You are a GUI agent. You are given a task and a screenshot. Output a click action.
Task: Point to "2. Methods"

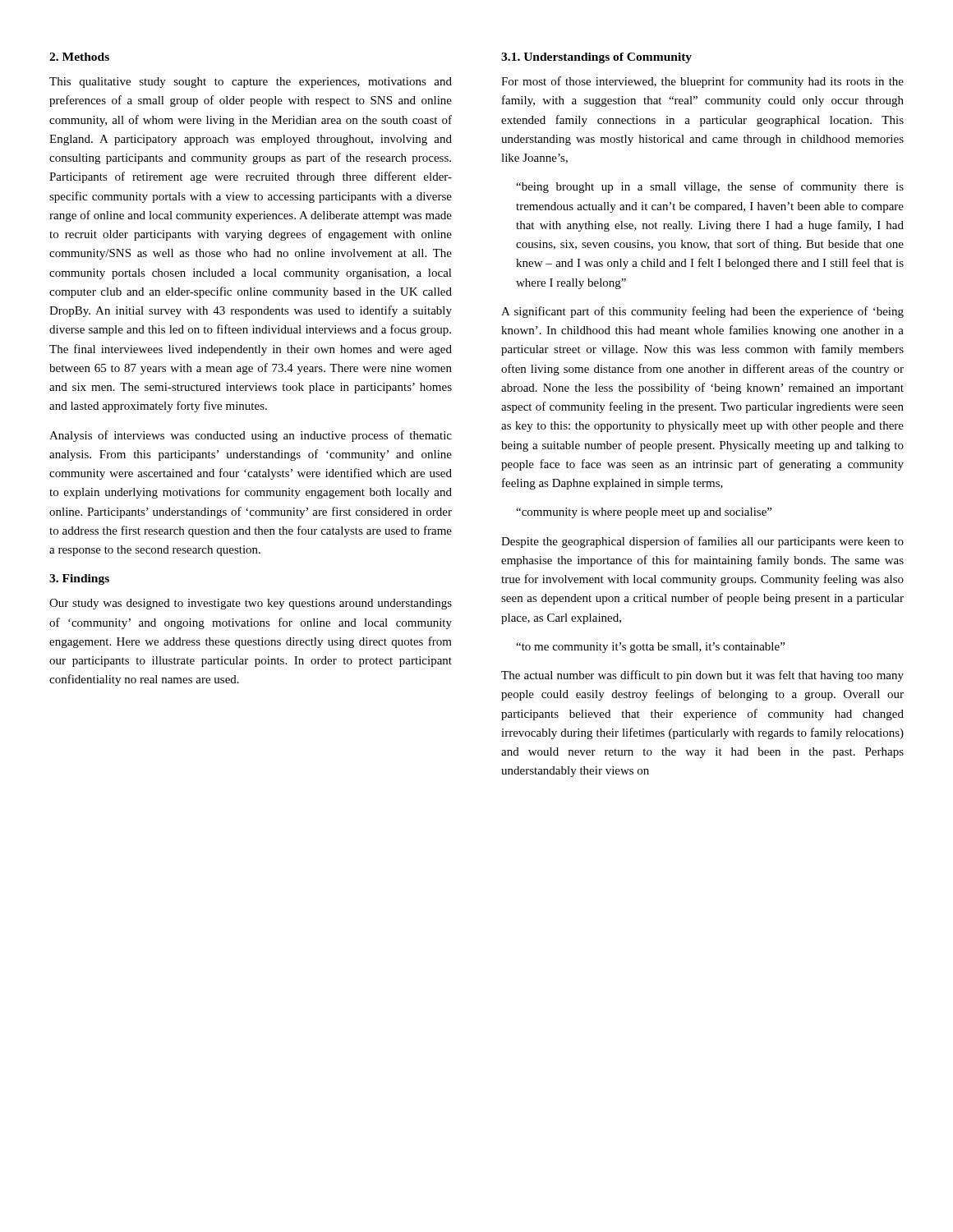tap(79, 56)
